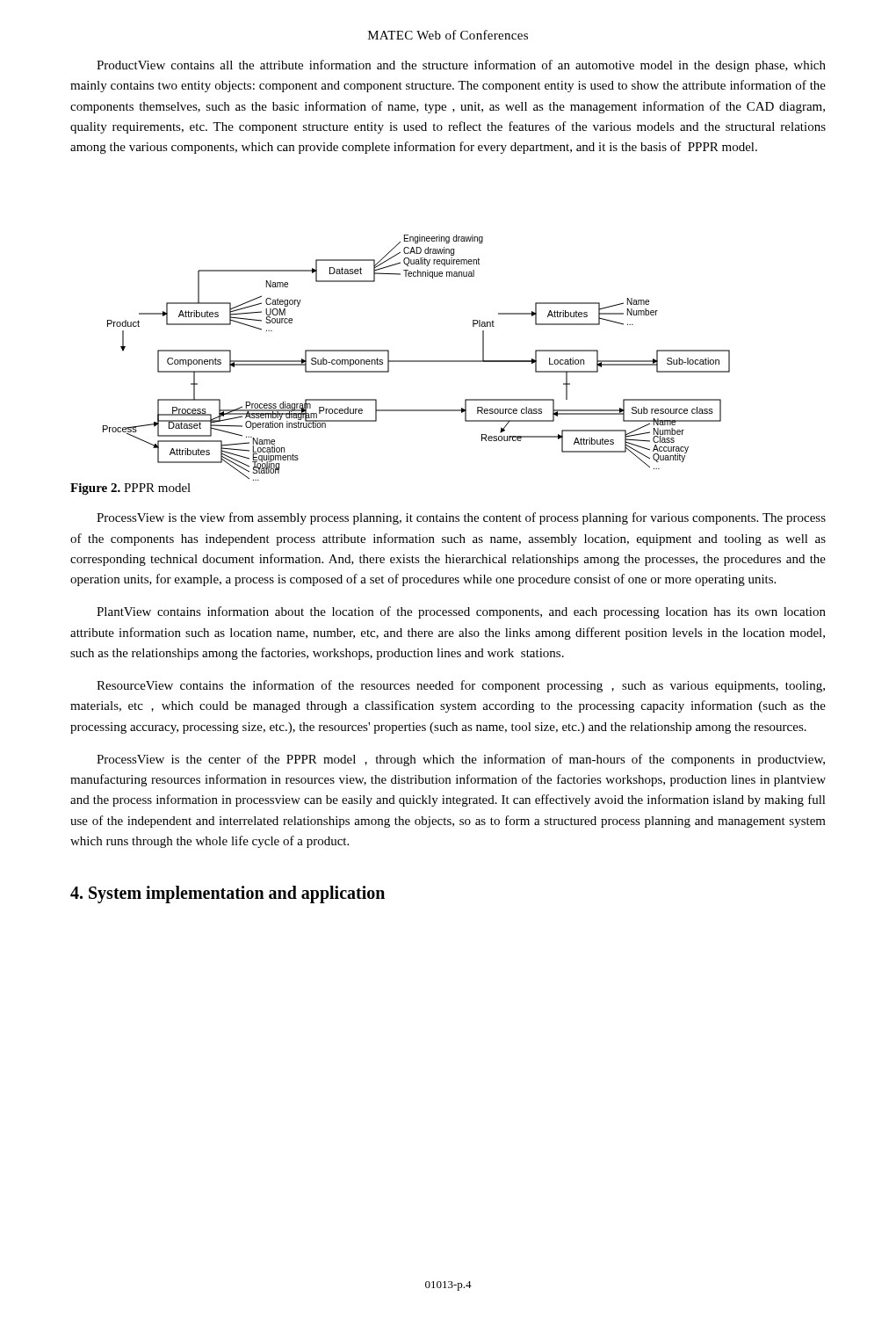Find the caption
Image resolution: width=896 pixels, height=1318 pixels.
(131, 488)
